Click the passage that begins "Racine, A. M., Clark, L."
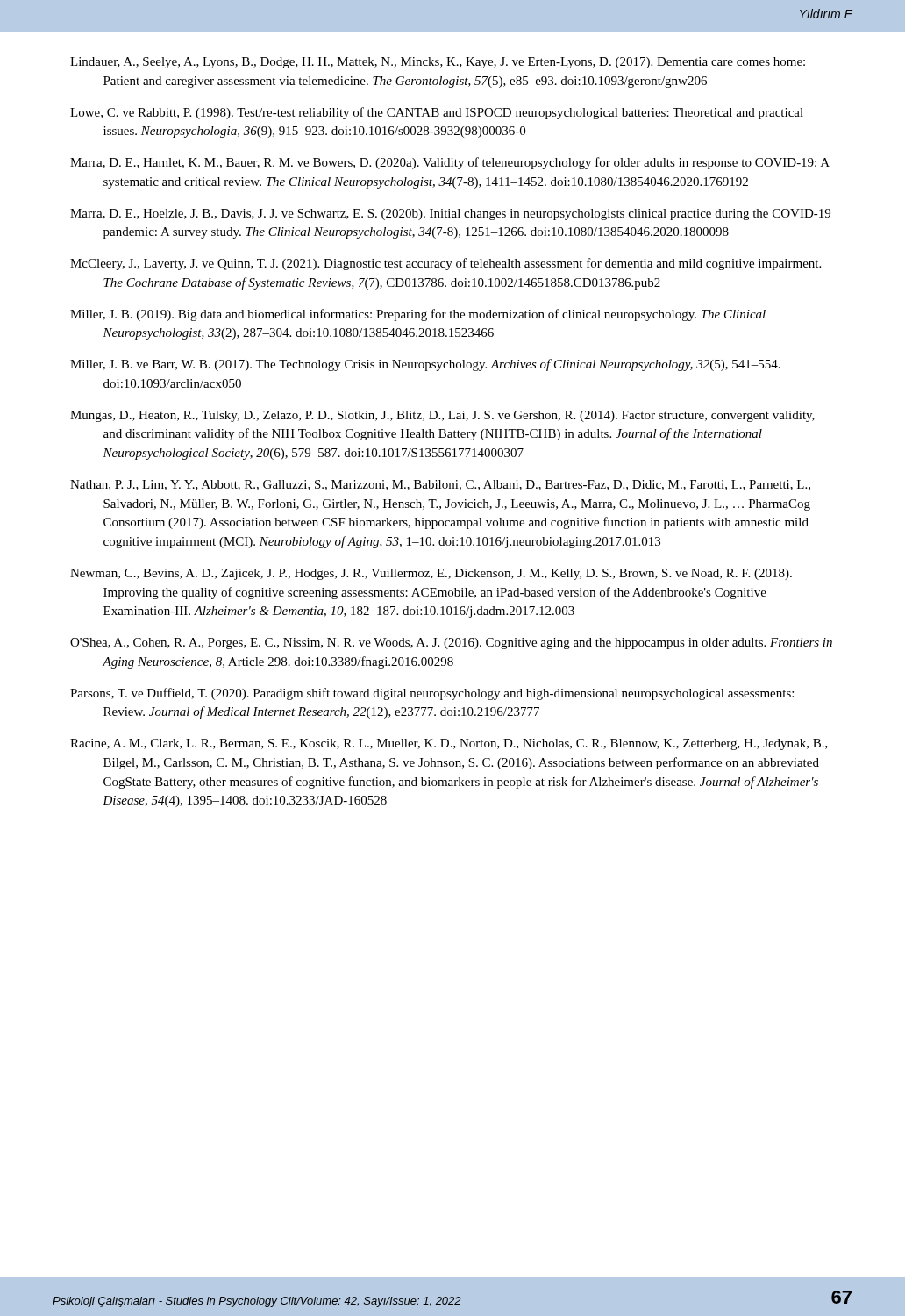The height and width of the screenshot is (1316, 905). [449, 772]
